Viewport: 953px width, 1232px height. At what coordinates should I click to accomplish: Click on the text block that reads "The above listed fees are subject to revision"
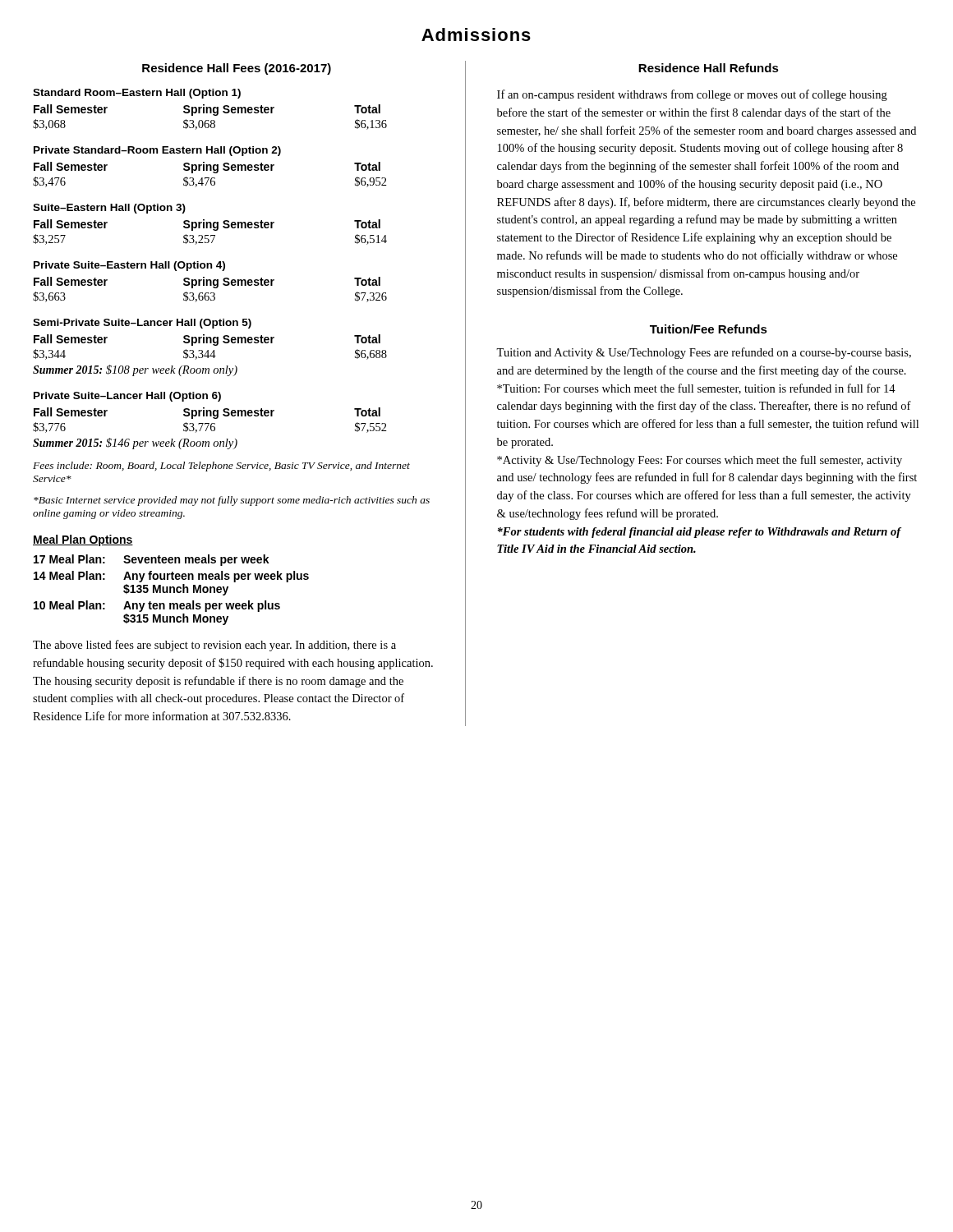(x=233, y=680)
